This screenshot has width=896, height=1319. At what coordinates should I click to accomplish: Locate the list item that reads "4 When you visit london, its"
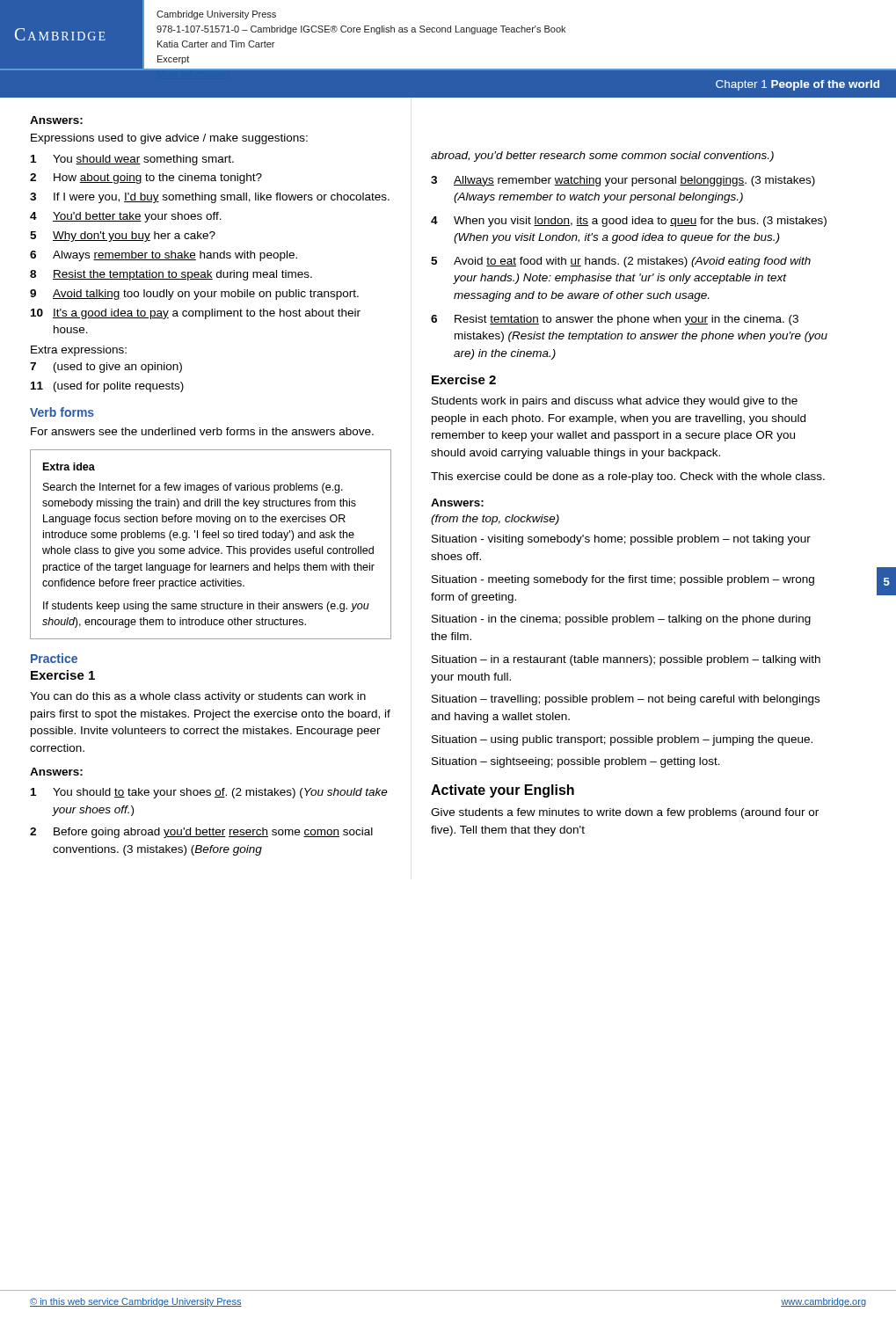point(630,229)
